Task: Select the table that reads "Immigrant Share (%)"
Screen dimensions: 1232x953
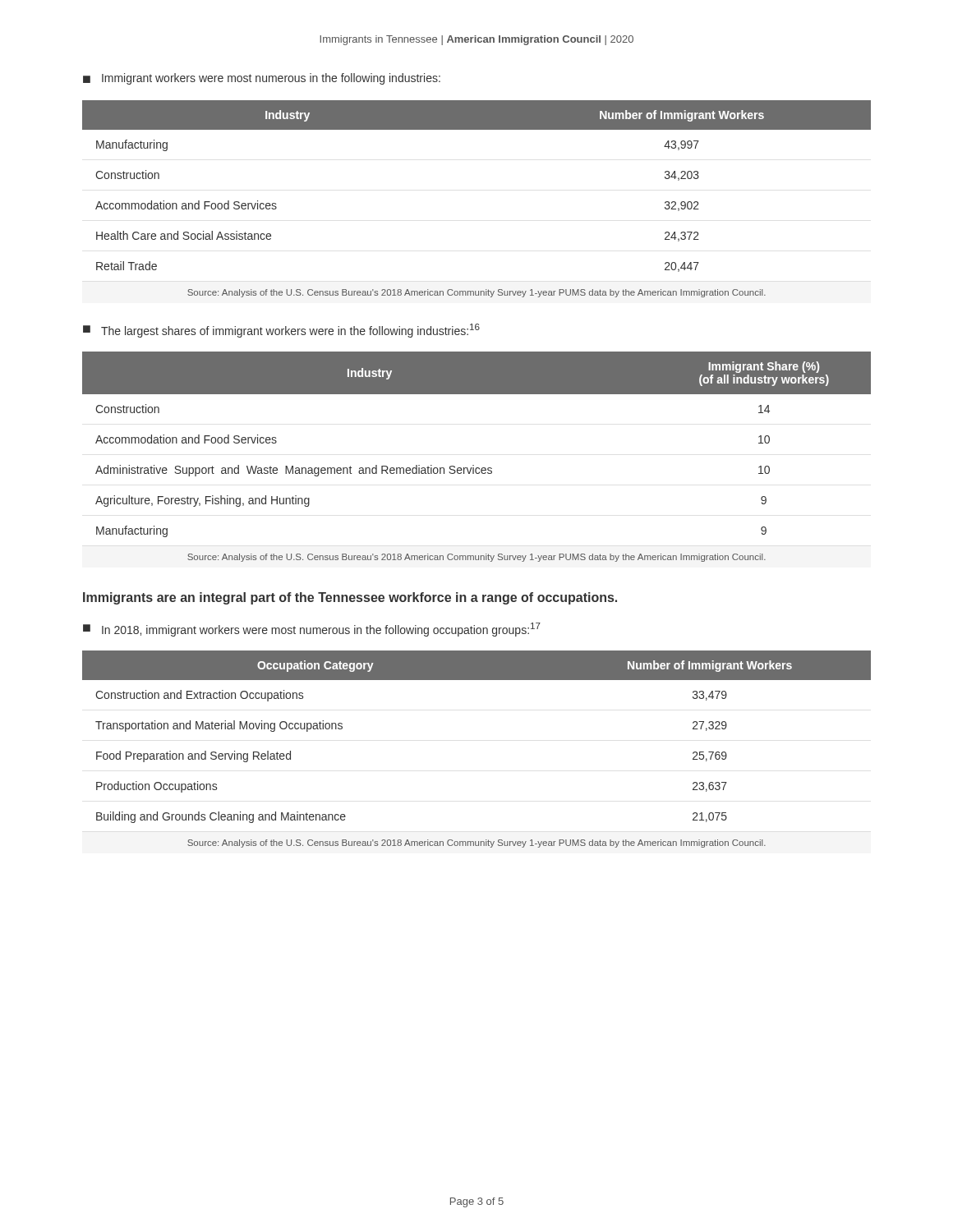Action: pos(476,460)
